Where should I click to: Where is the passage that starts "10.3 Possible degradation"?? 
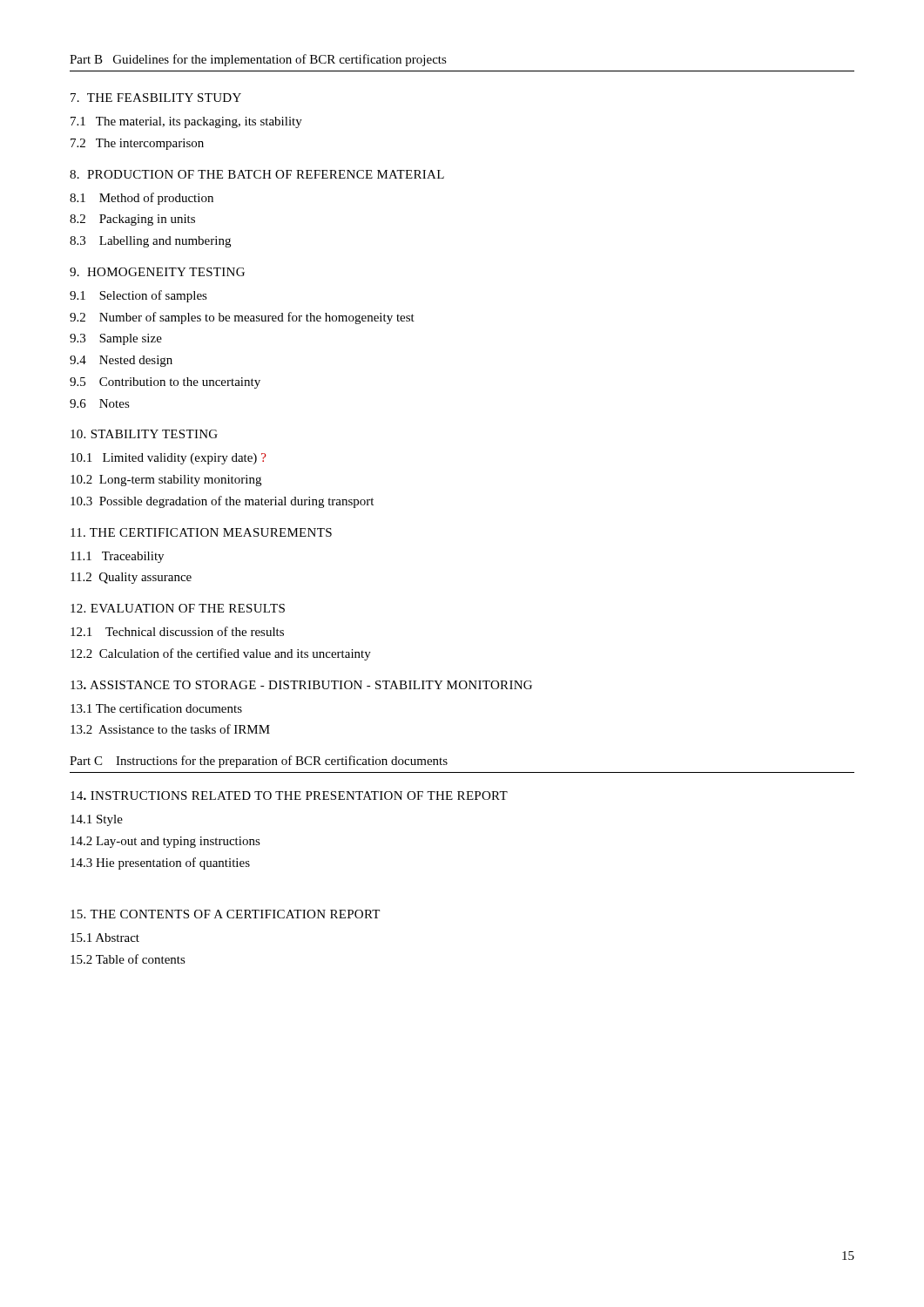click(222, 501)
